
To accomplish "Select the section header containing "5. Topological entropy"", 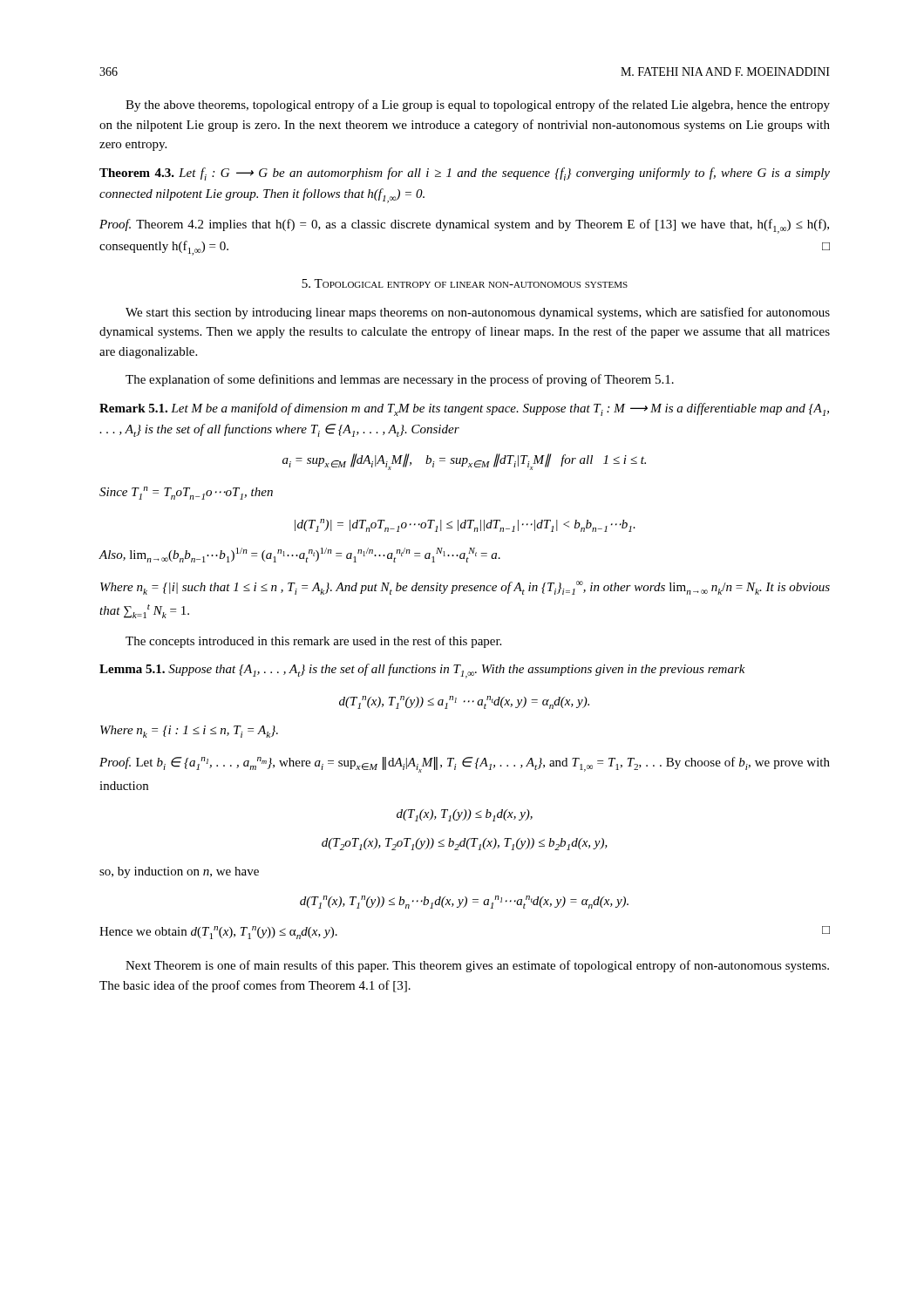I will tap(465, 283).
